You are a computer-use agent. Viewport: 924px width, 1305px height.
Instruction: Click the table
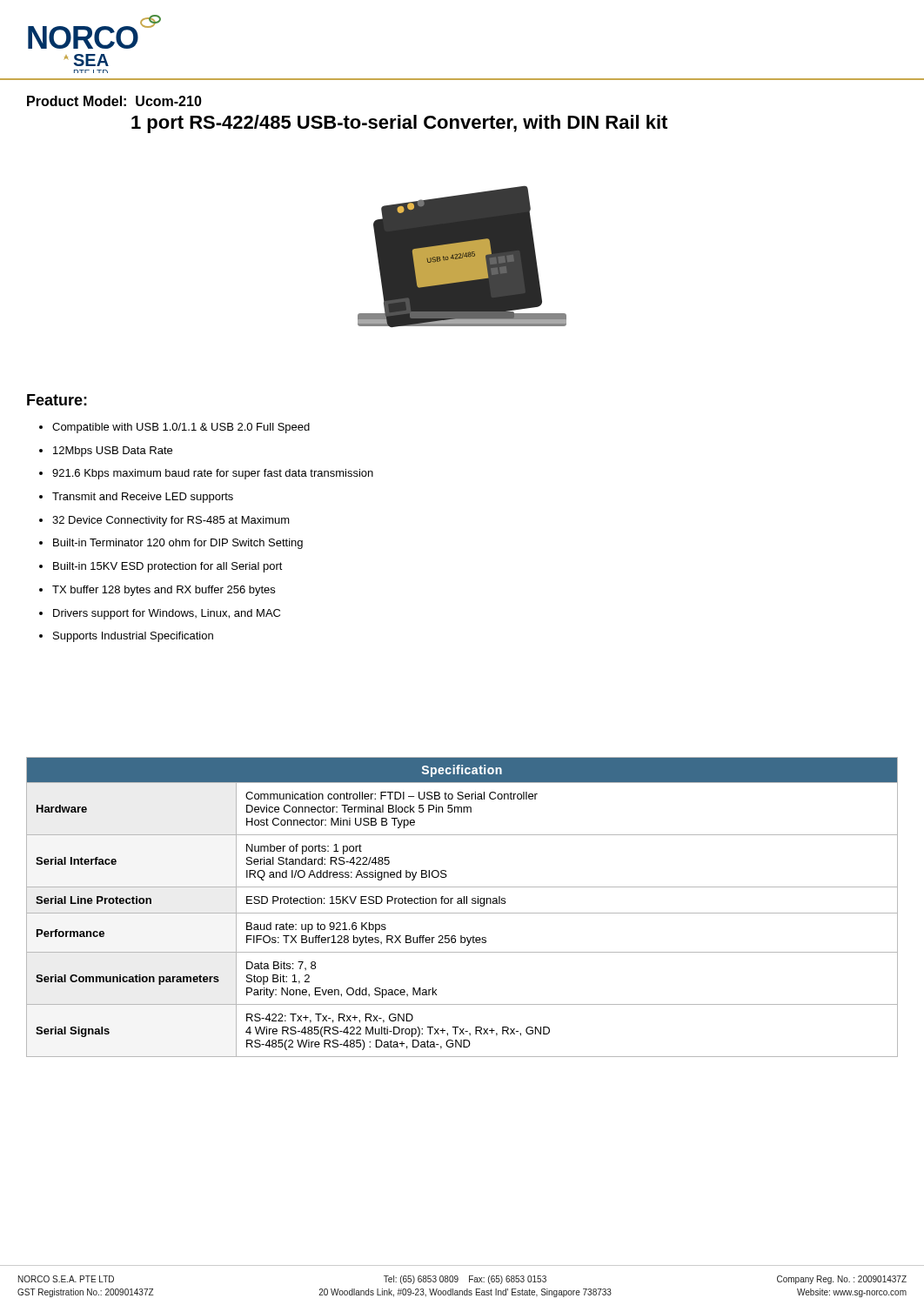pos(462,907)
